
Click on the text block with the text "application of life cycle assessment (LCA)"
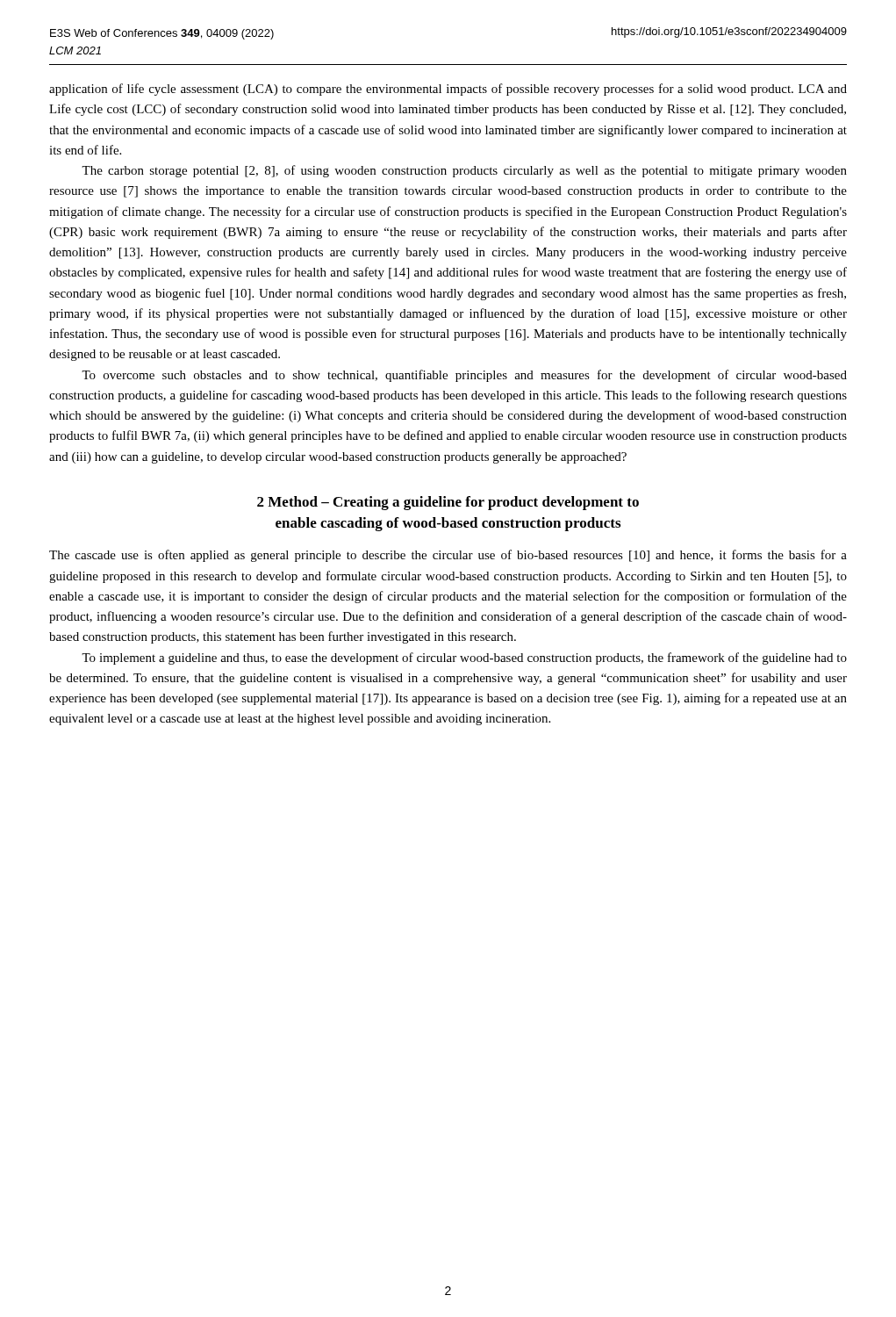(x=448, y=273)
